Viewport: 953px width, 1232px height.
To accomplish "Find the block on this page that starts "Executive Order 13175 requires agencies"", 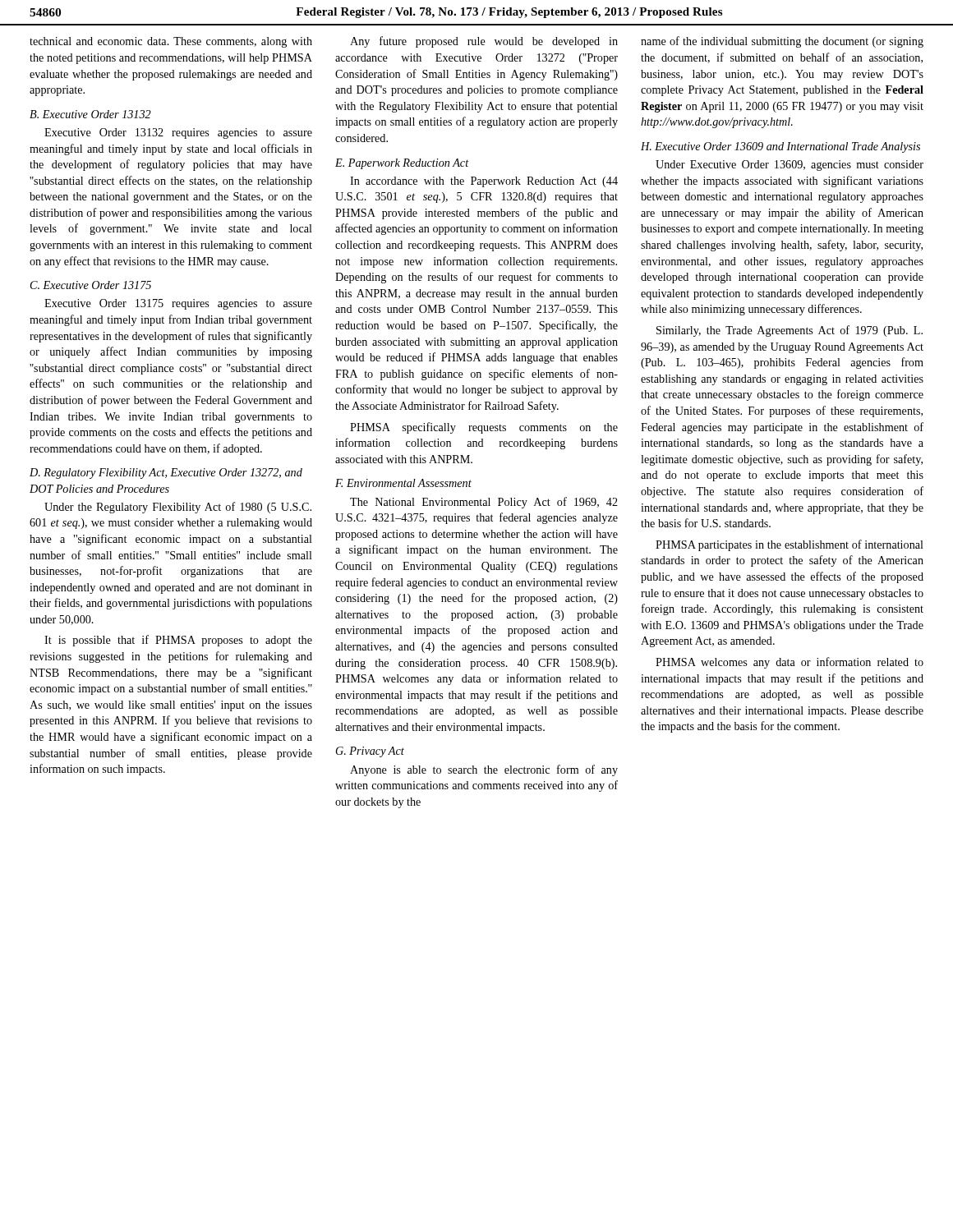I will (x=171, y=376).
